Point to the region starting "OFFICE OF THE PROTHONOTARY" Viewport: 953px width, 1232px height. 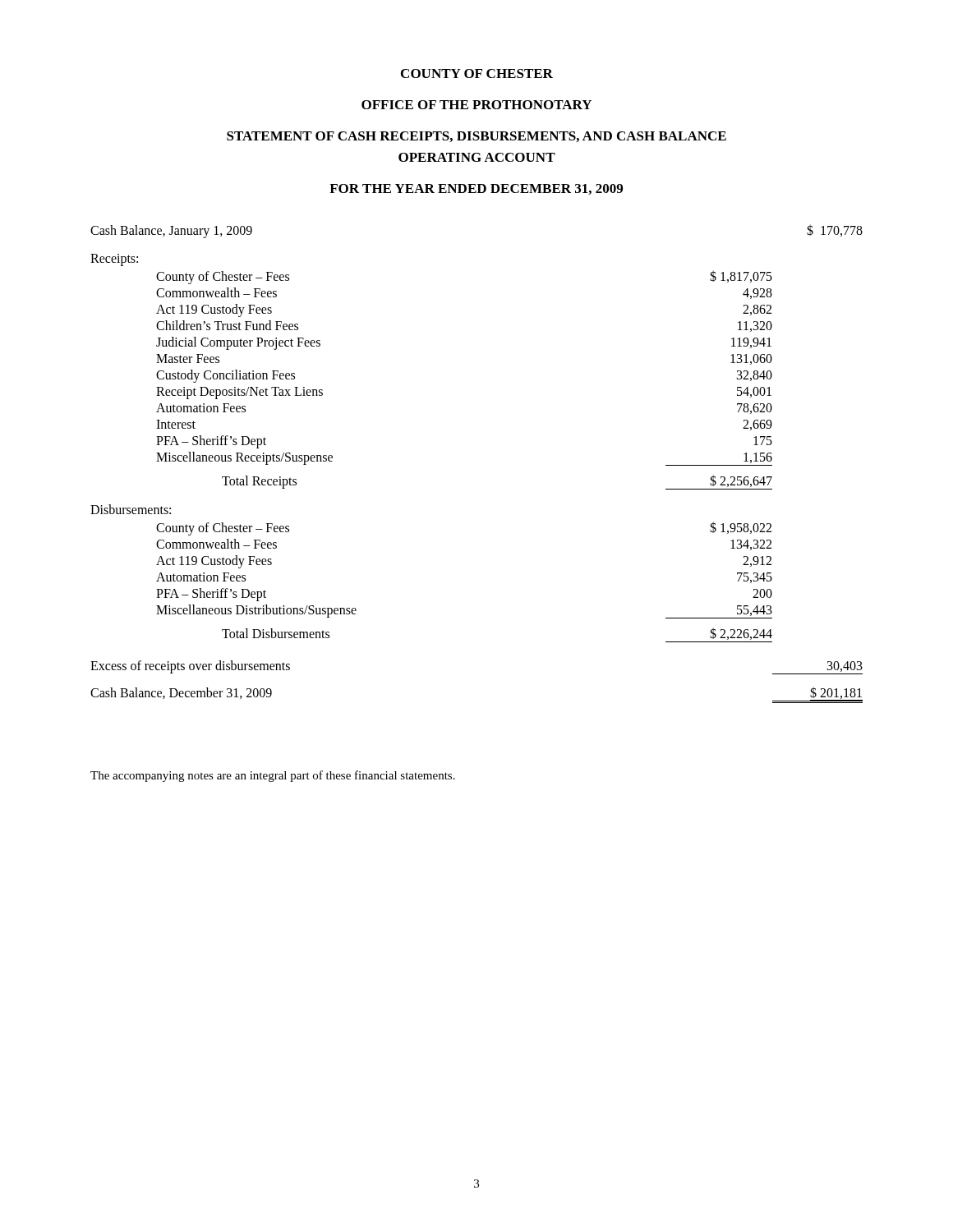[x=476, y=105]
